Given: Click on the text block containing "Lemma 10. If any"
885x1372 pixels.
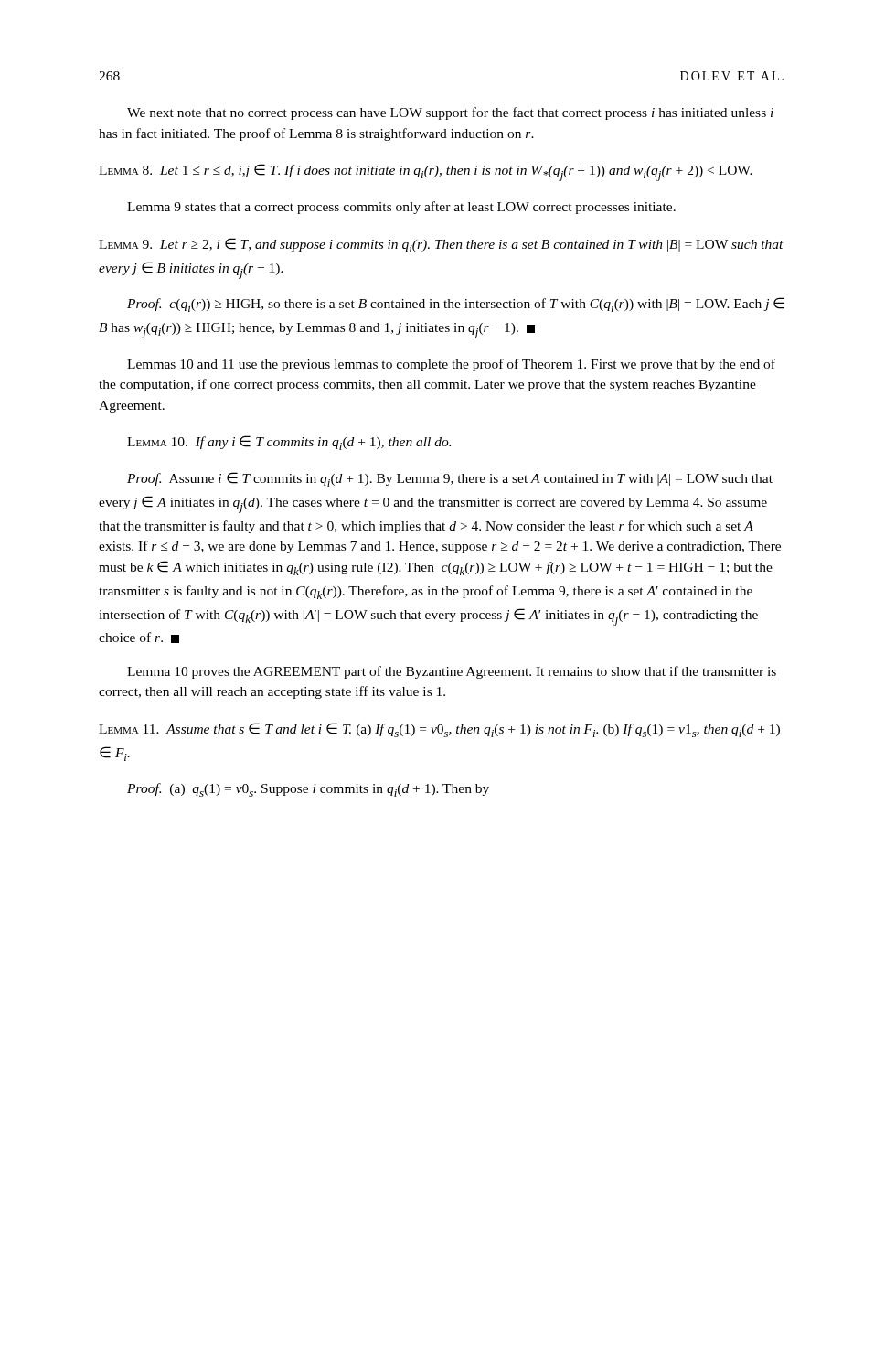Looking at the screenshot, I should click(442, 444).
